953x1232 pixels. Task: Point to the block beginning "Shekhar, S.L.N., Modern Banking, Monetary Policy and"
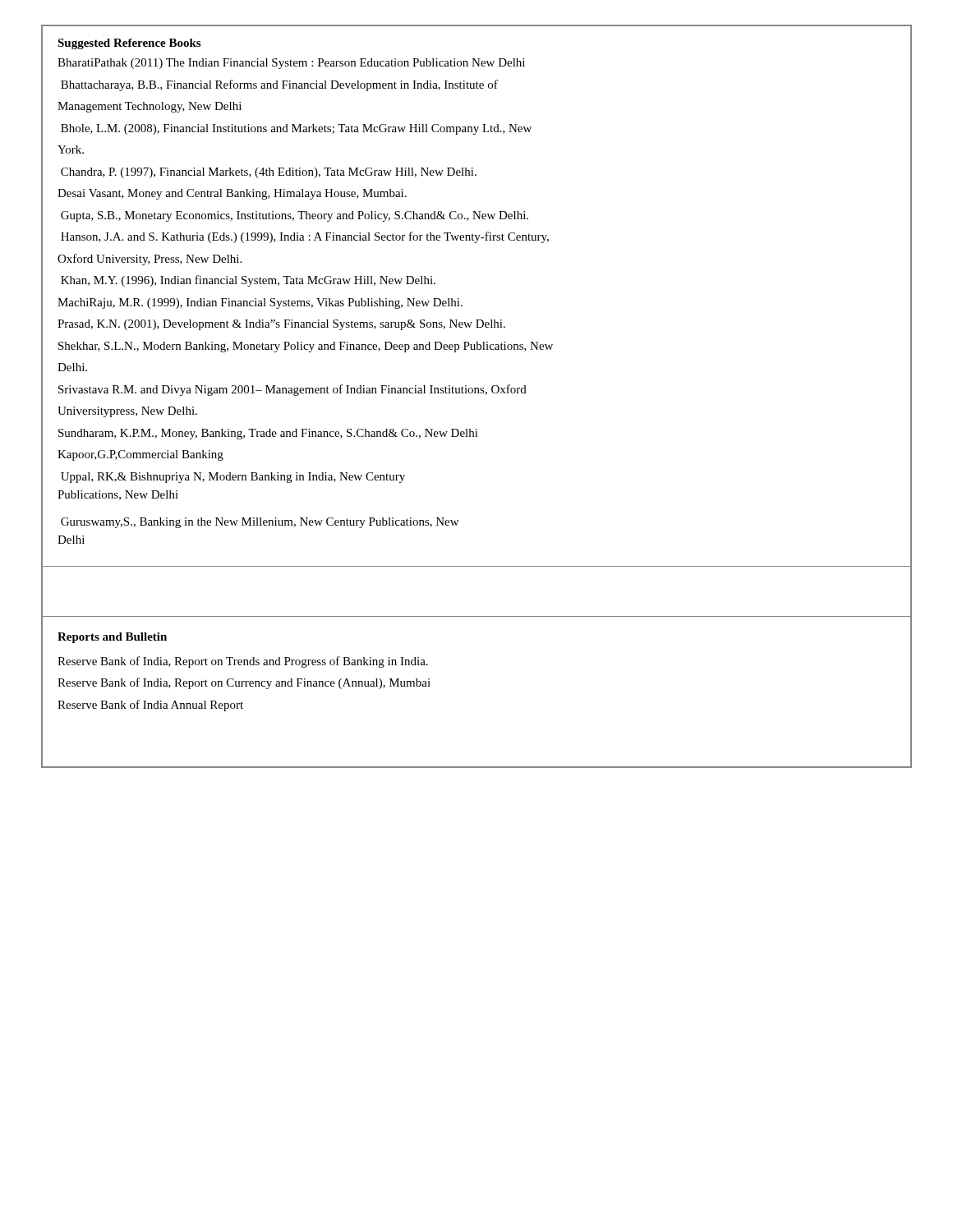[305, 345]
